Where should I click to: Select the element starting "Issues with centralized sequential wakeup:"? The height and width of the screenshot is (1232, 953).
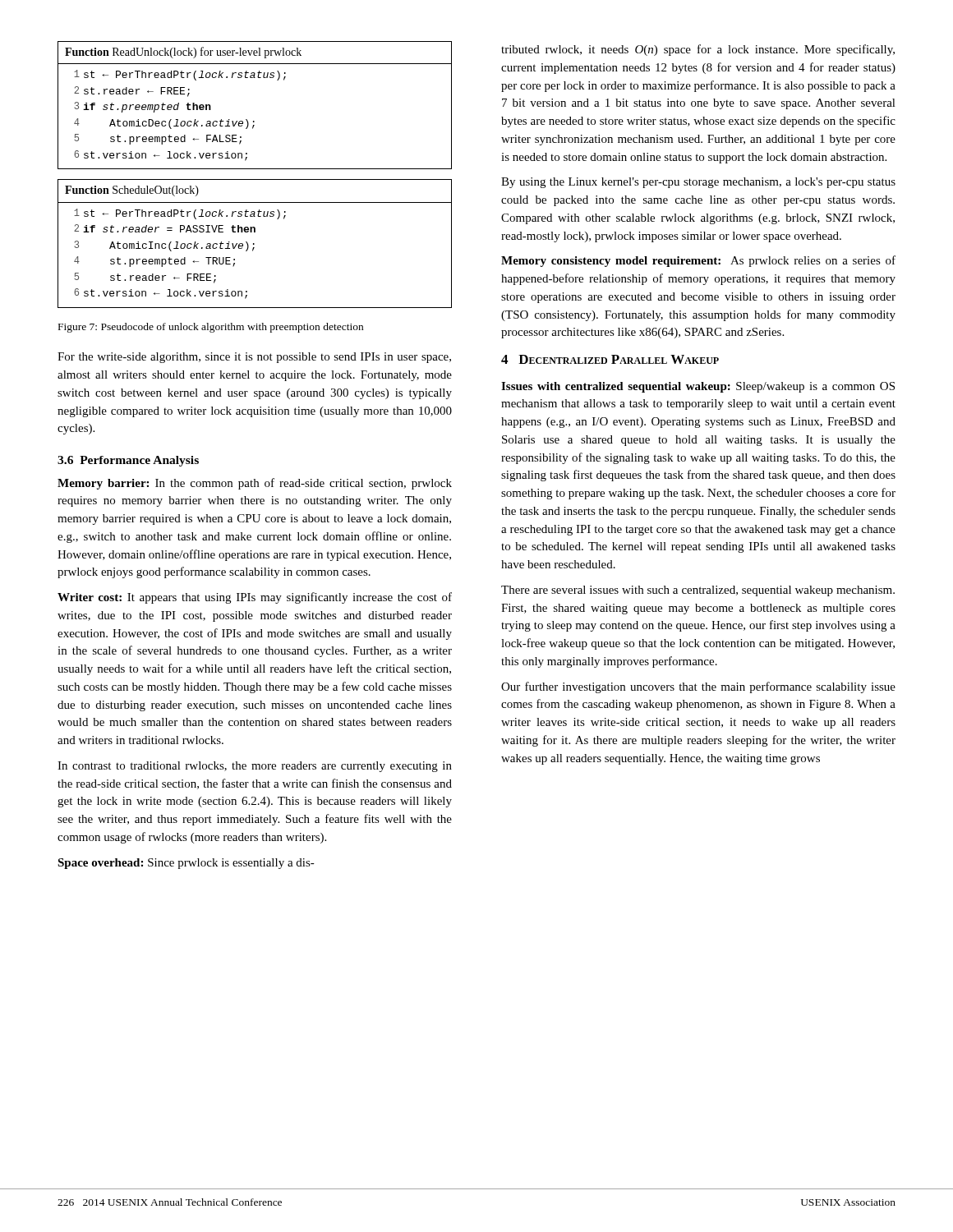coord(698,475)
